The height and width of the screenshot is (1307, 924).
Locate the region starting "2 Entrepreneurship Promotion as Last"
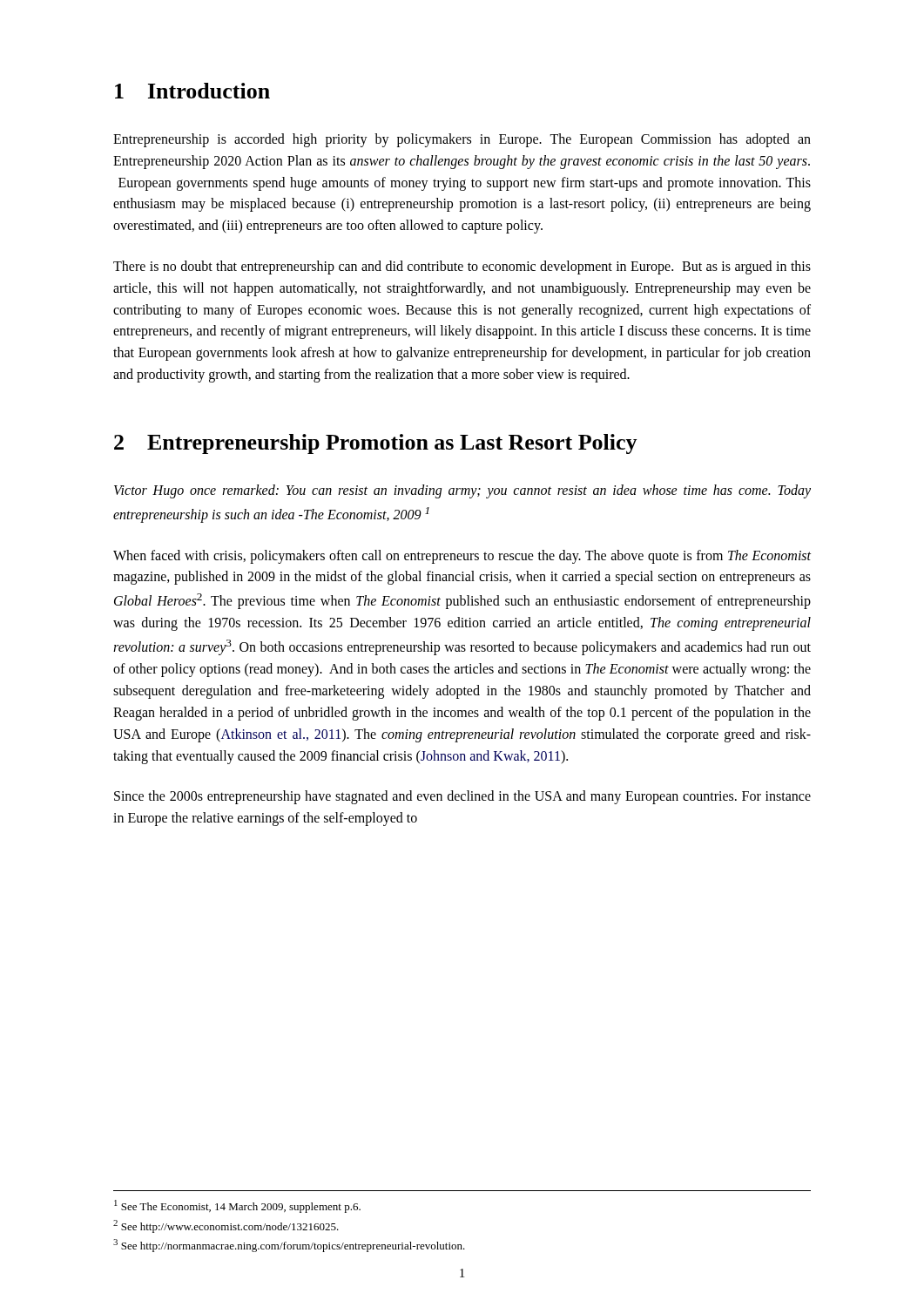[462, 442]
